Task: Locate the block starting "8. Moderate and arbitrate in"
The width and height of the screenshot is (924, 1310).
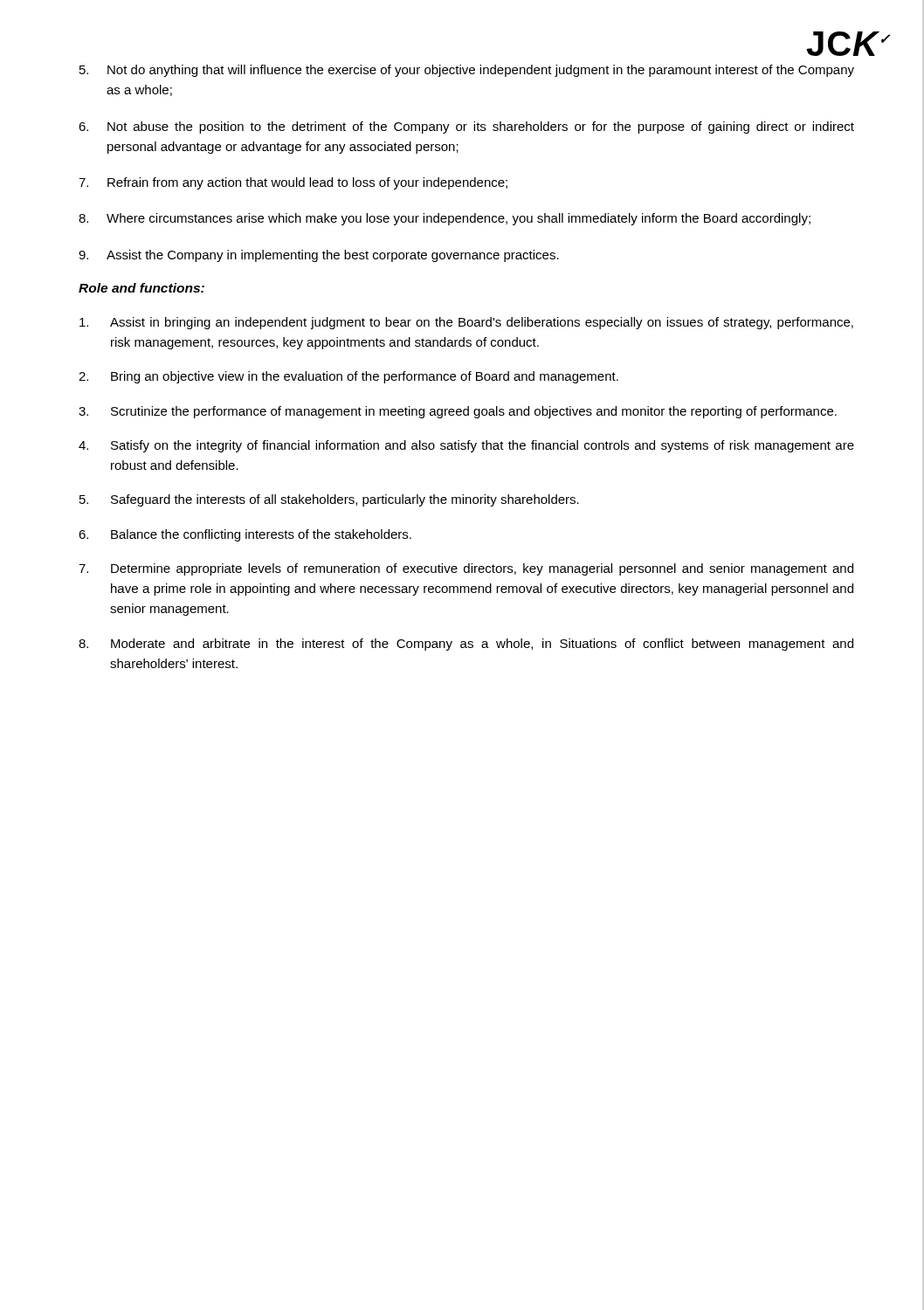Action: coord(466,653)
